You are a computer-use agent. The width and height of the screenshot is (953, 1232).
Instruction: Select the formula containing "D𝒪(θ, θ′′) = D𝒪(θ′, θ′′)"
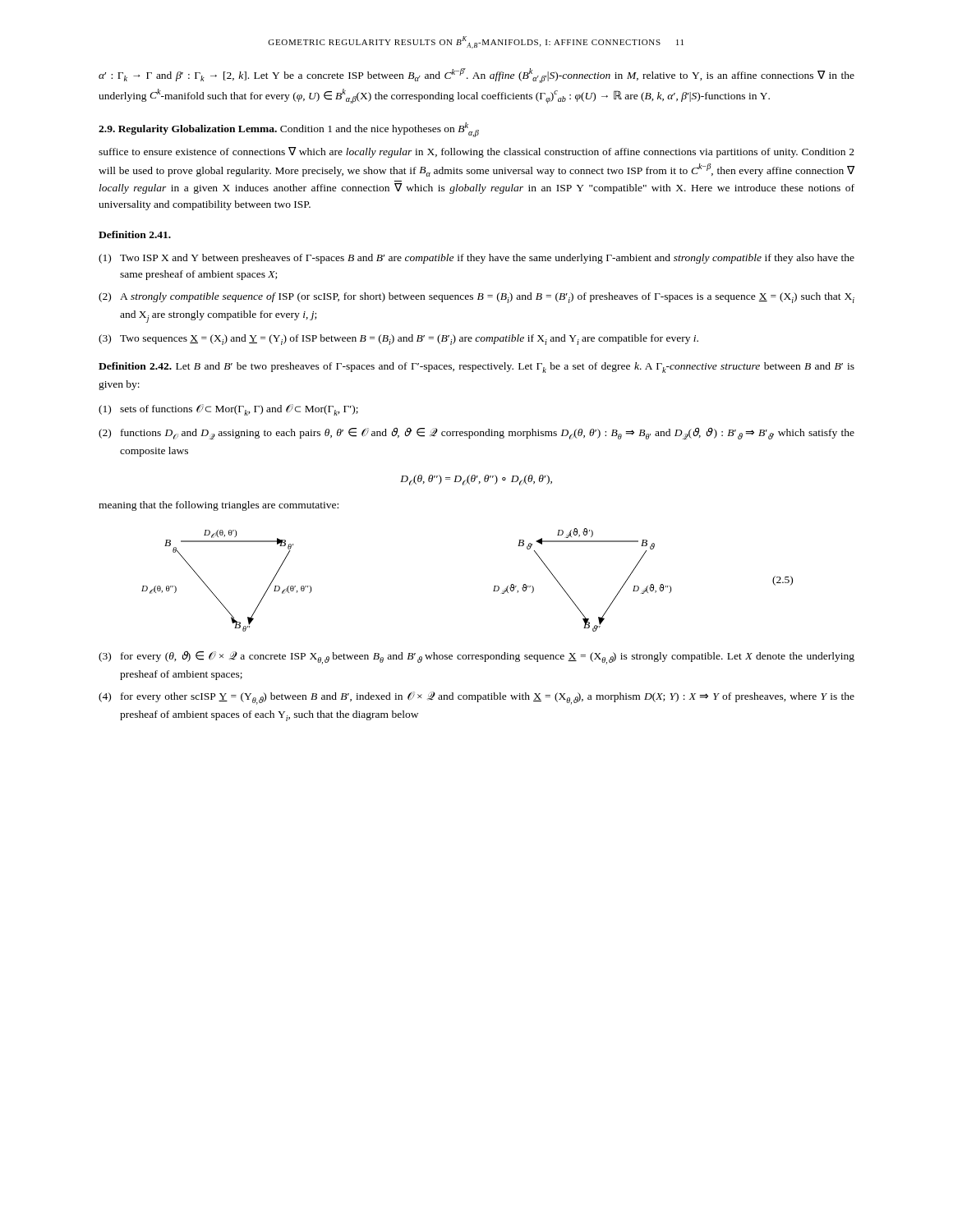476,480
